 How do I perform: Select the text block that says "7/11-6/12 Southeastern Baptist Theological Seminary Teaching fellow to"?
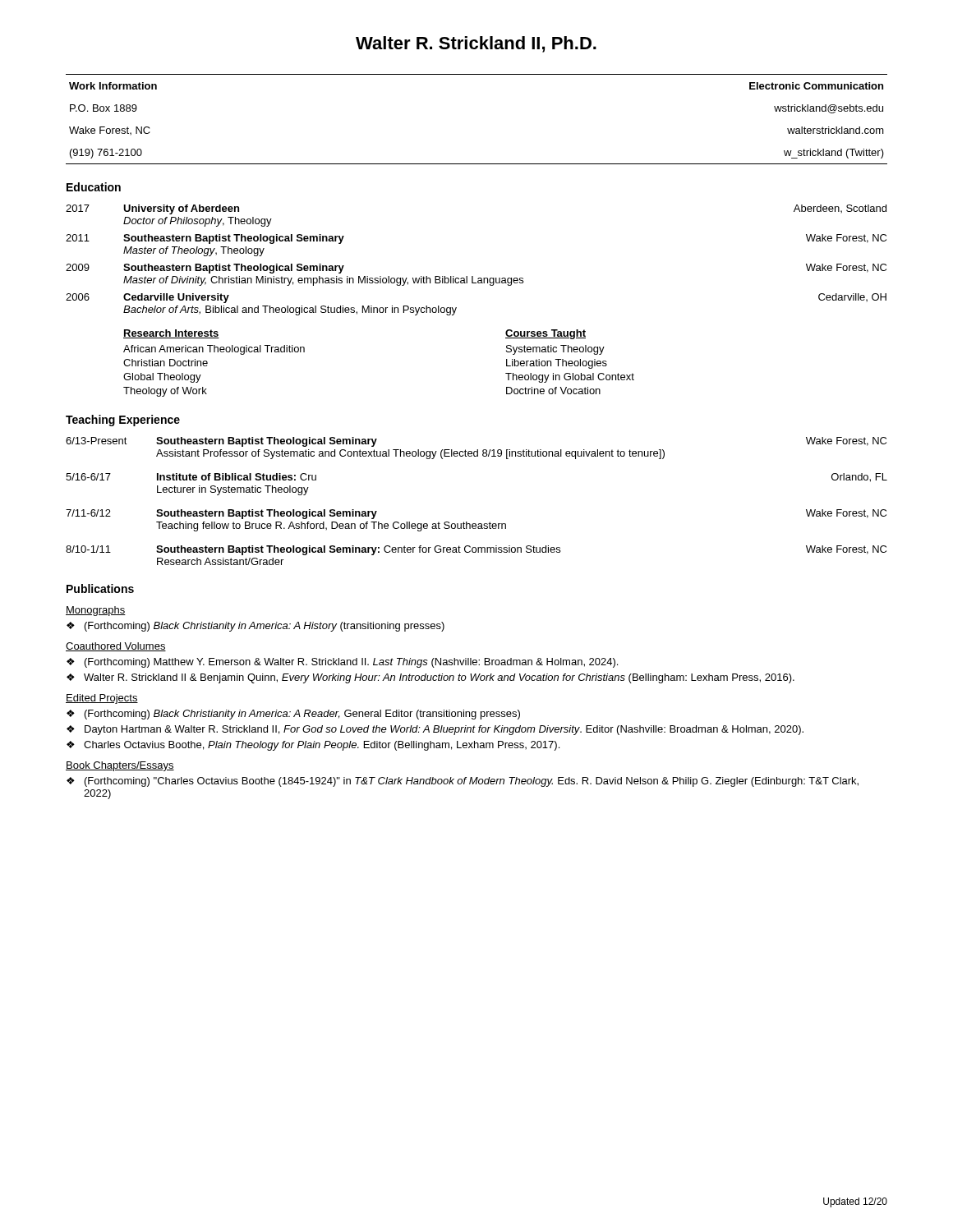476,519
